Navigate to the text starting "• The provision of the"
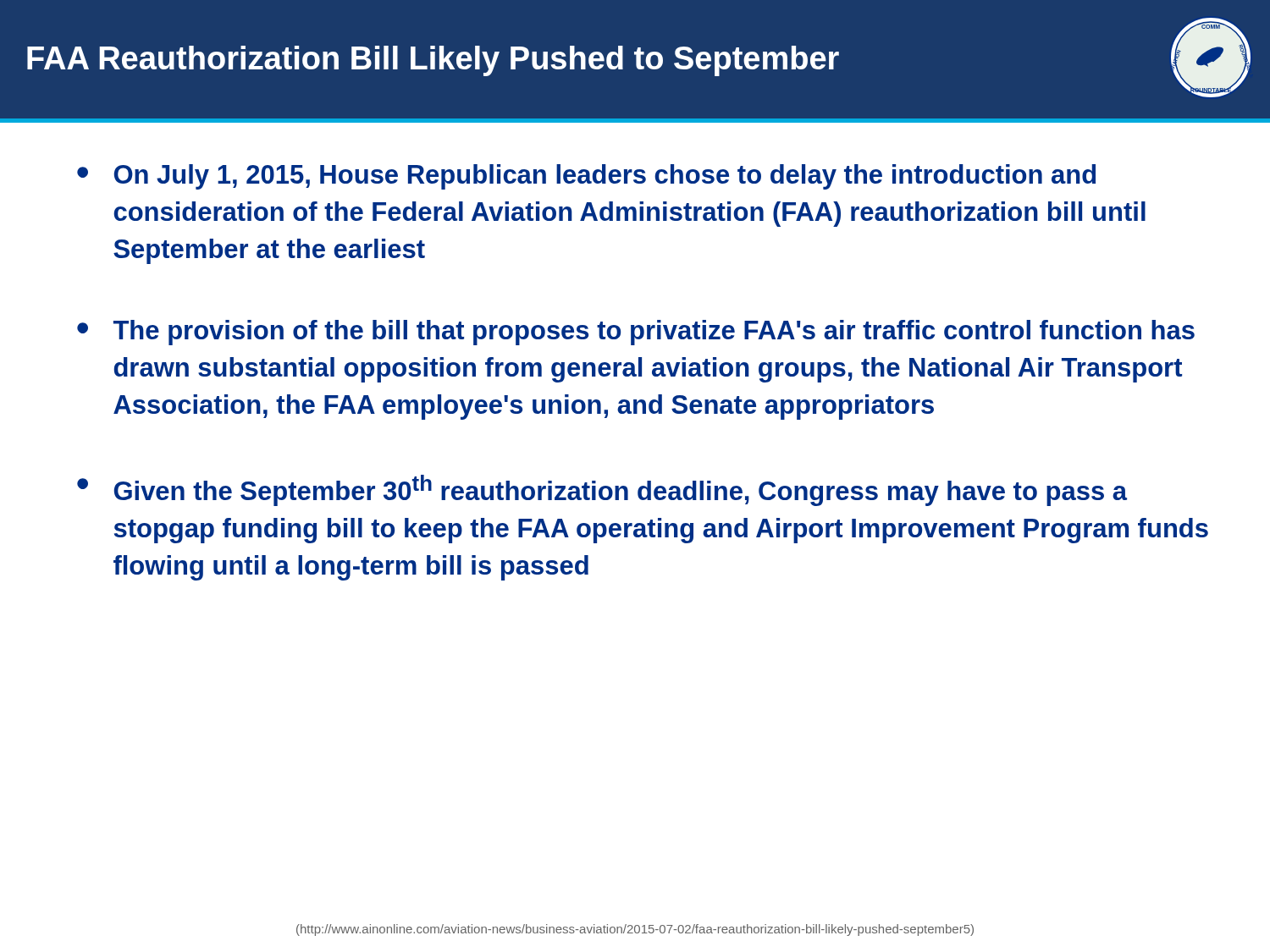This screenshot has width=1270, height=952. click(x=643, y=368)
